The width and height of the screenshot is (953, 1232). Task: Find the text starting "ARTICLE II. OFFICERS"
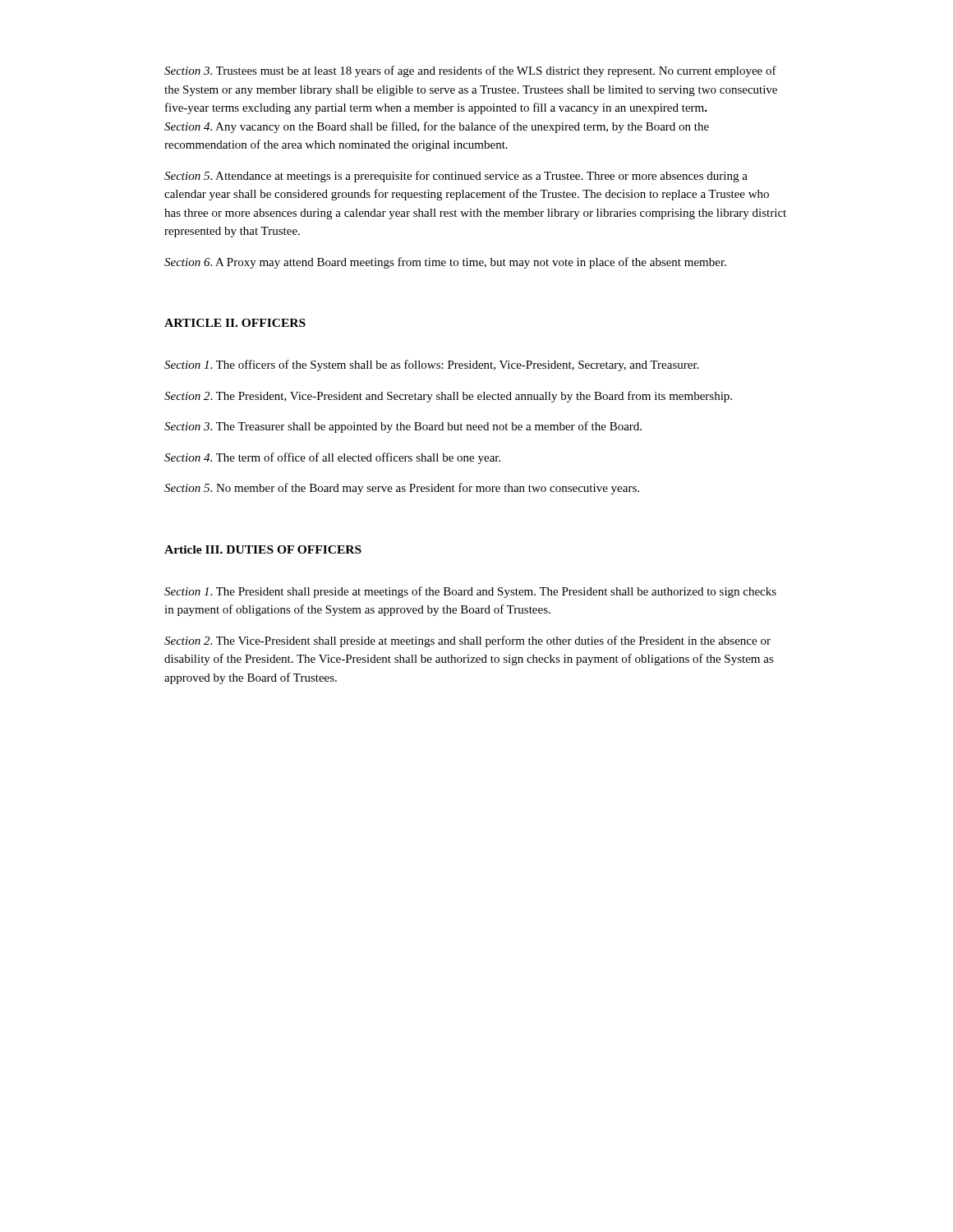click(235, 322)
